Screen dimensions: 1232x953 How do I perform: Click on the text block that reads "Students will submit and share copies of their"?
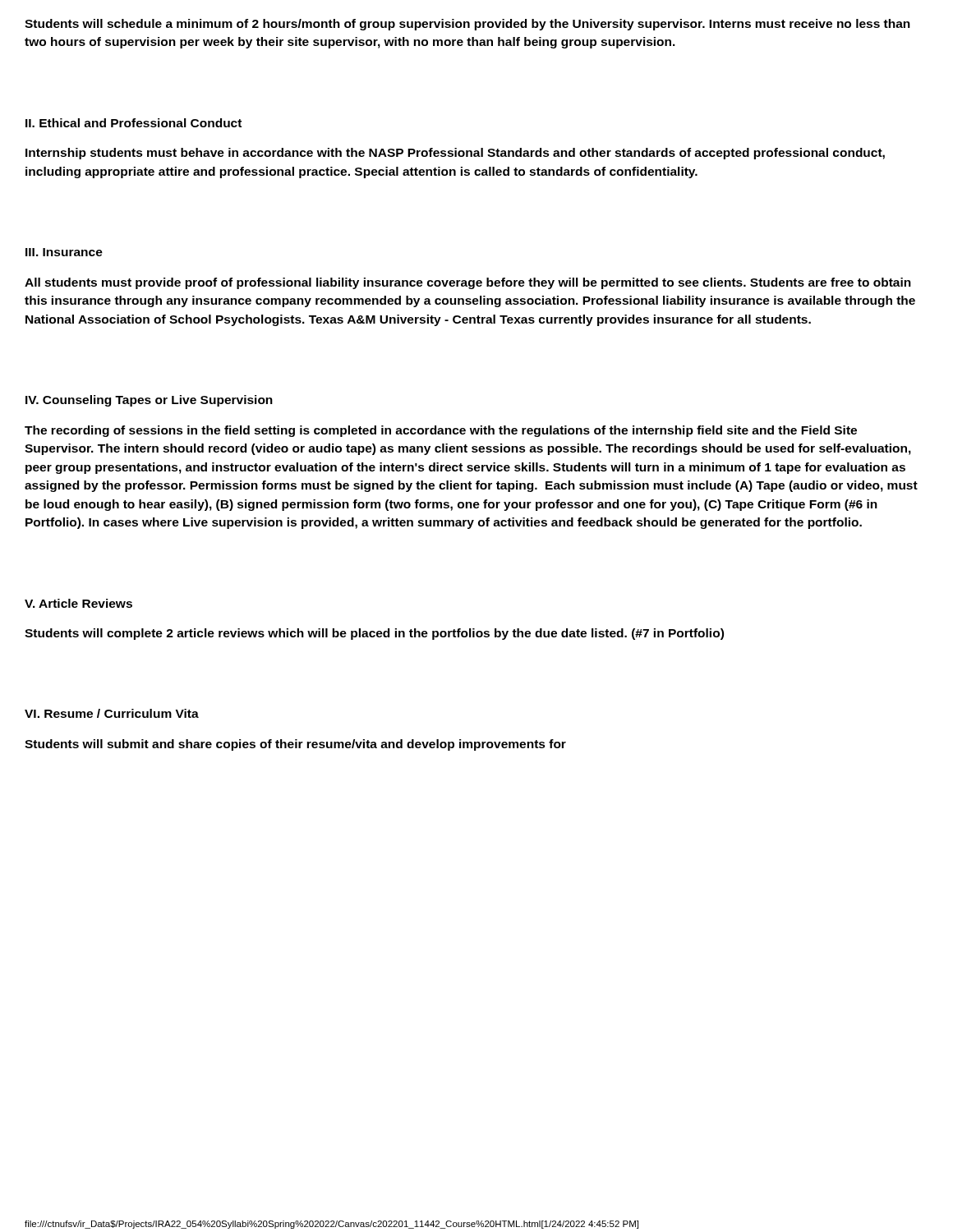295,744
